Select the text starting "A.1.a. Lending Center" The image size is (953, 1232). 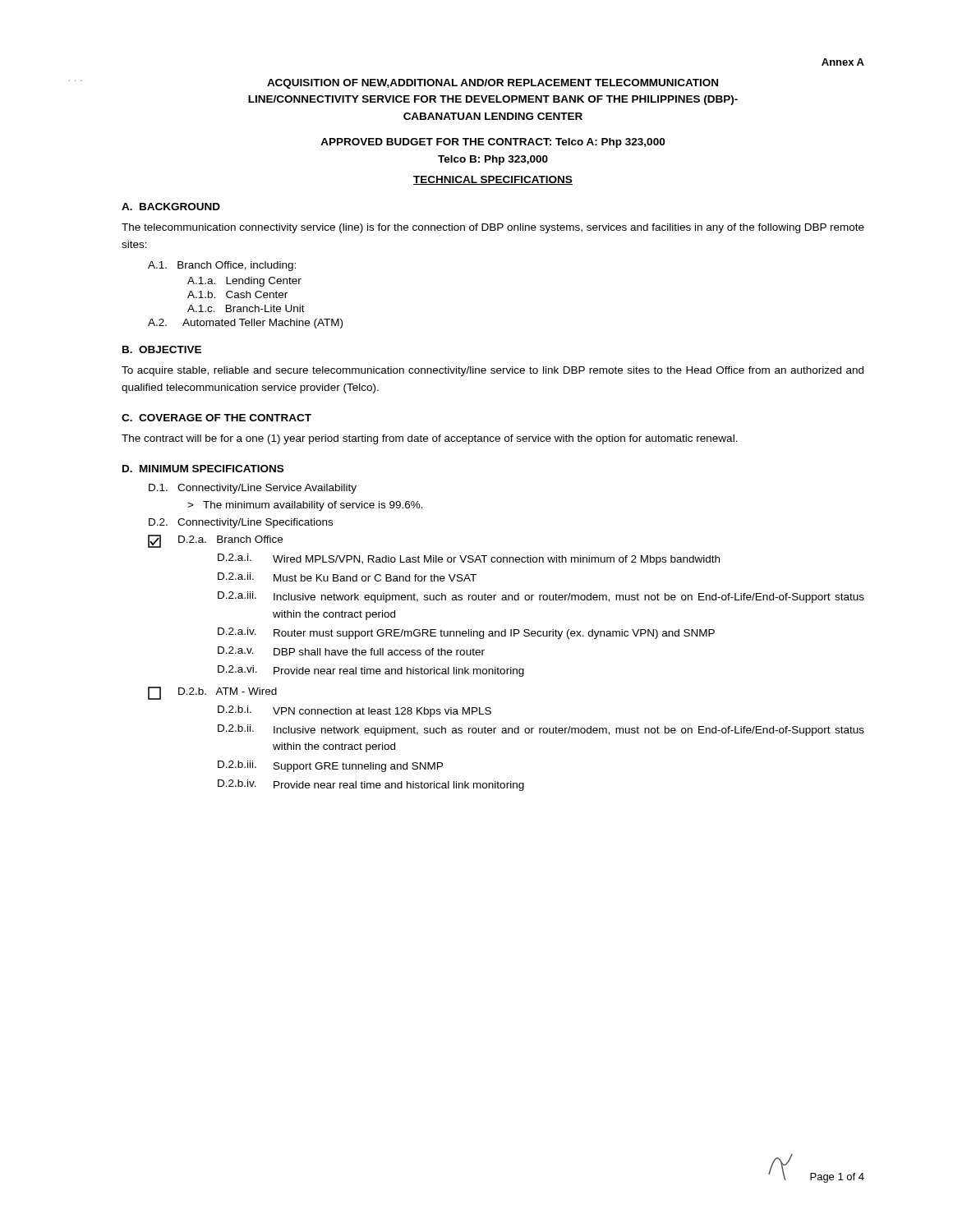tap(244, 280)
